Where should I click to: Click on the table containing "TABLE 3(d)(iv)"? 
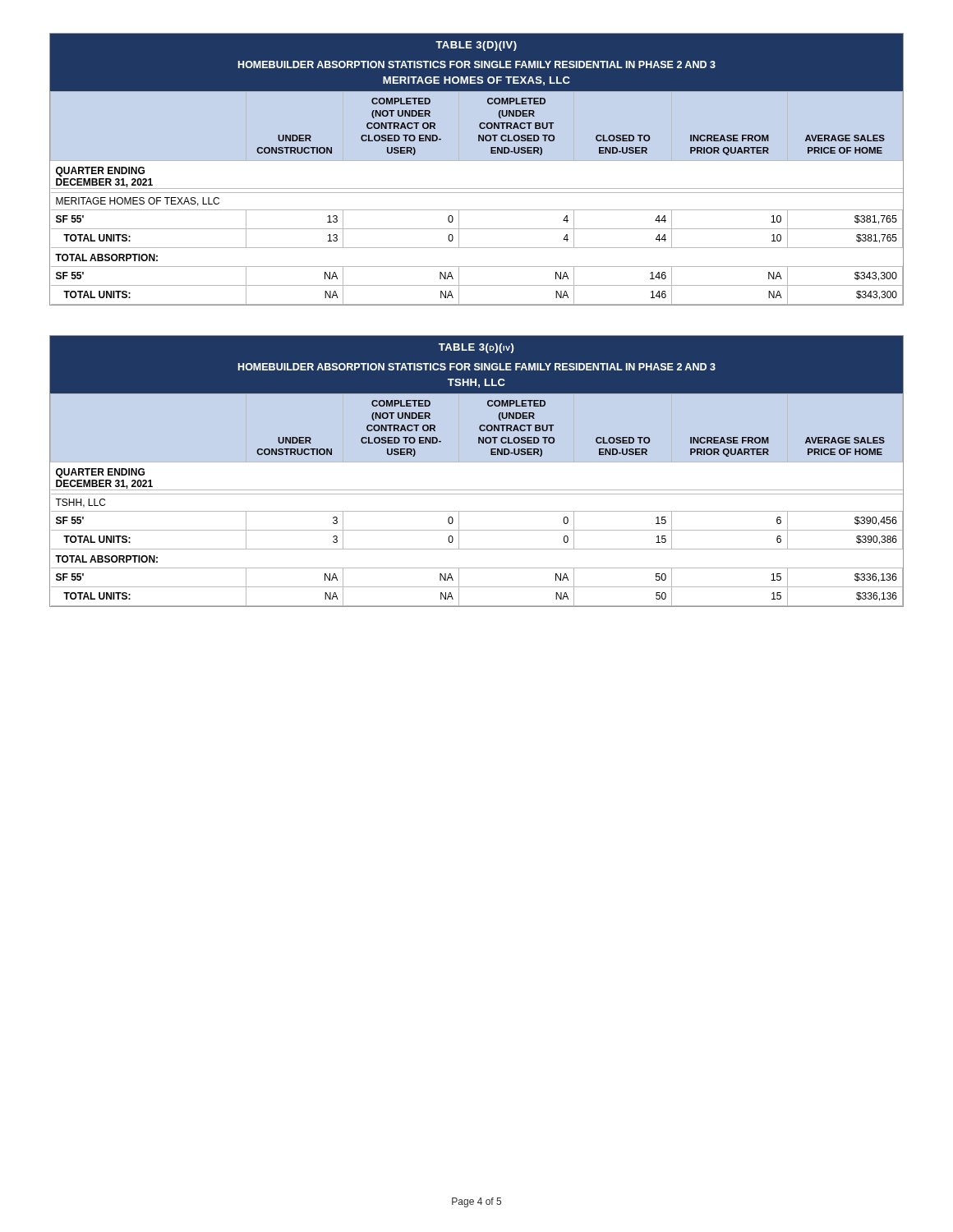476,471
